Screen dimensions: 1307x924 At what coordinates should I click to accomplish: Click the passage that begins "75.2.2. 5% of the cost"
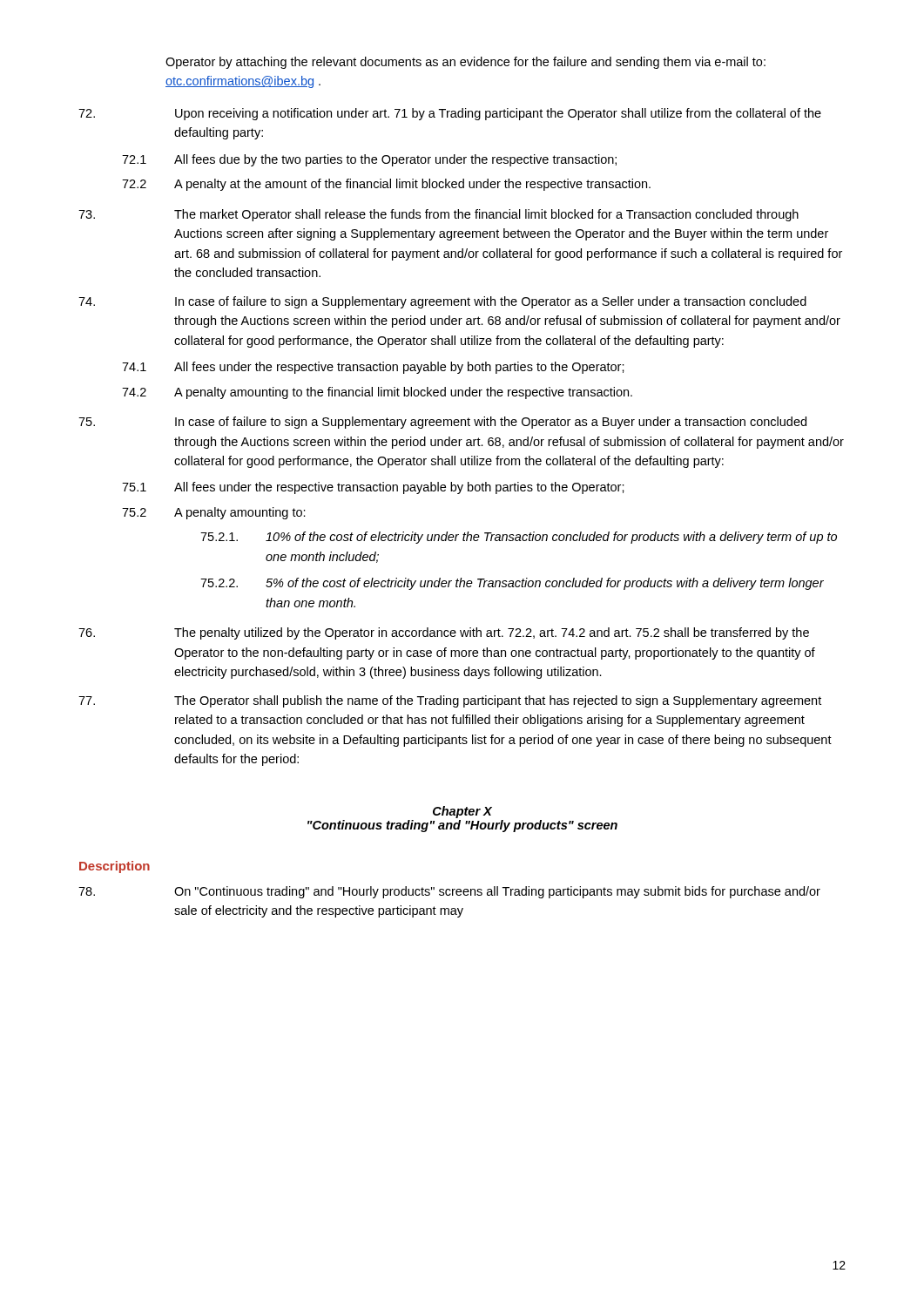523,593
